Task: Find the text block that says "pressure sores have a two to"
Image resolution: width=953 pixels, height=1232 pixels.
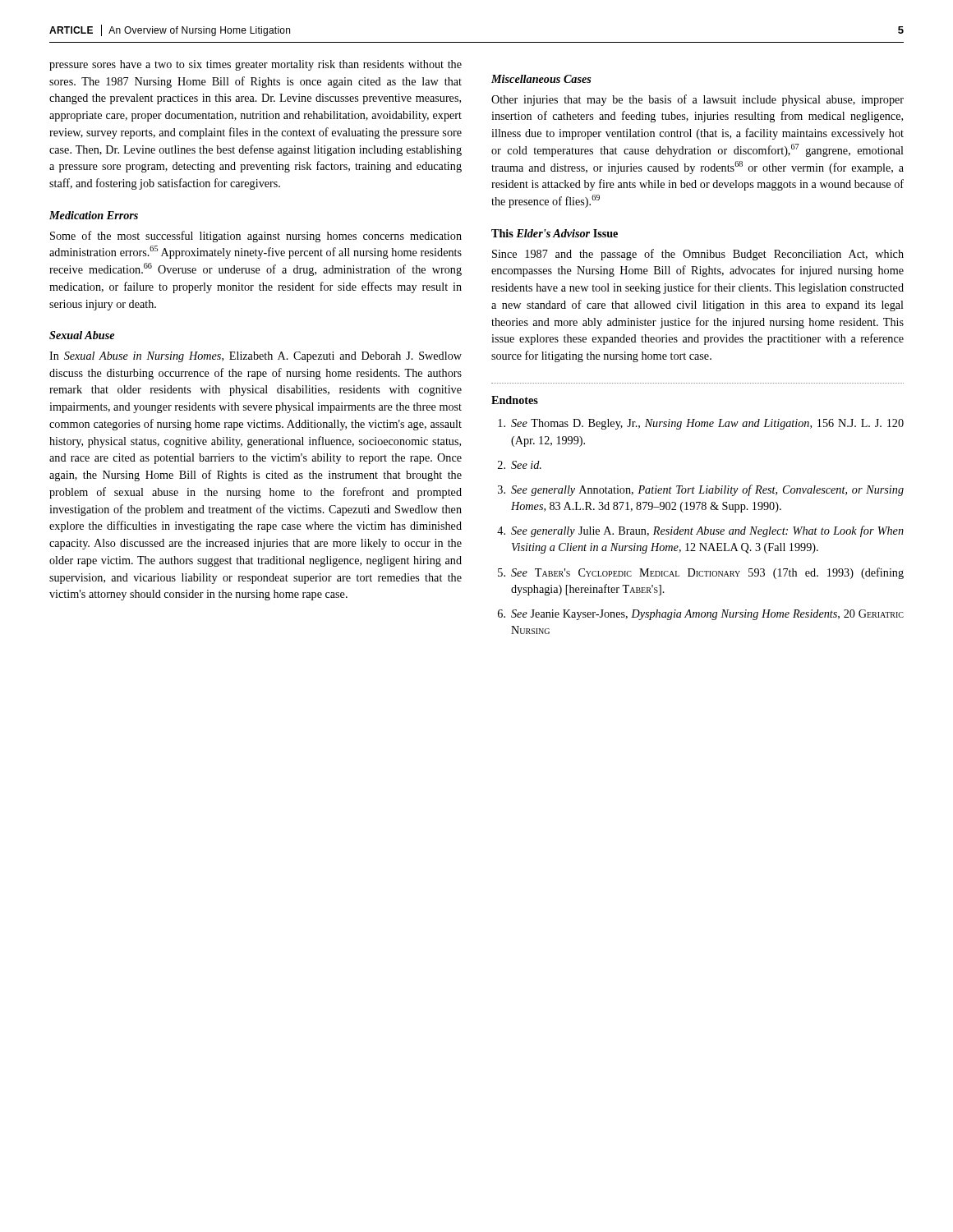Action: tap(255, 124)
